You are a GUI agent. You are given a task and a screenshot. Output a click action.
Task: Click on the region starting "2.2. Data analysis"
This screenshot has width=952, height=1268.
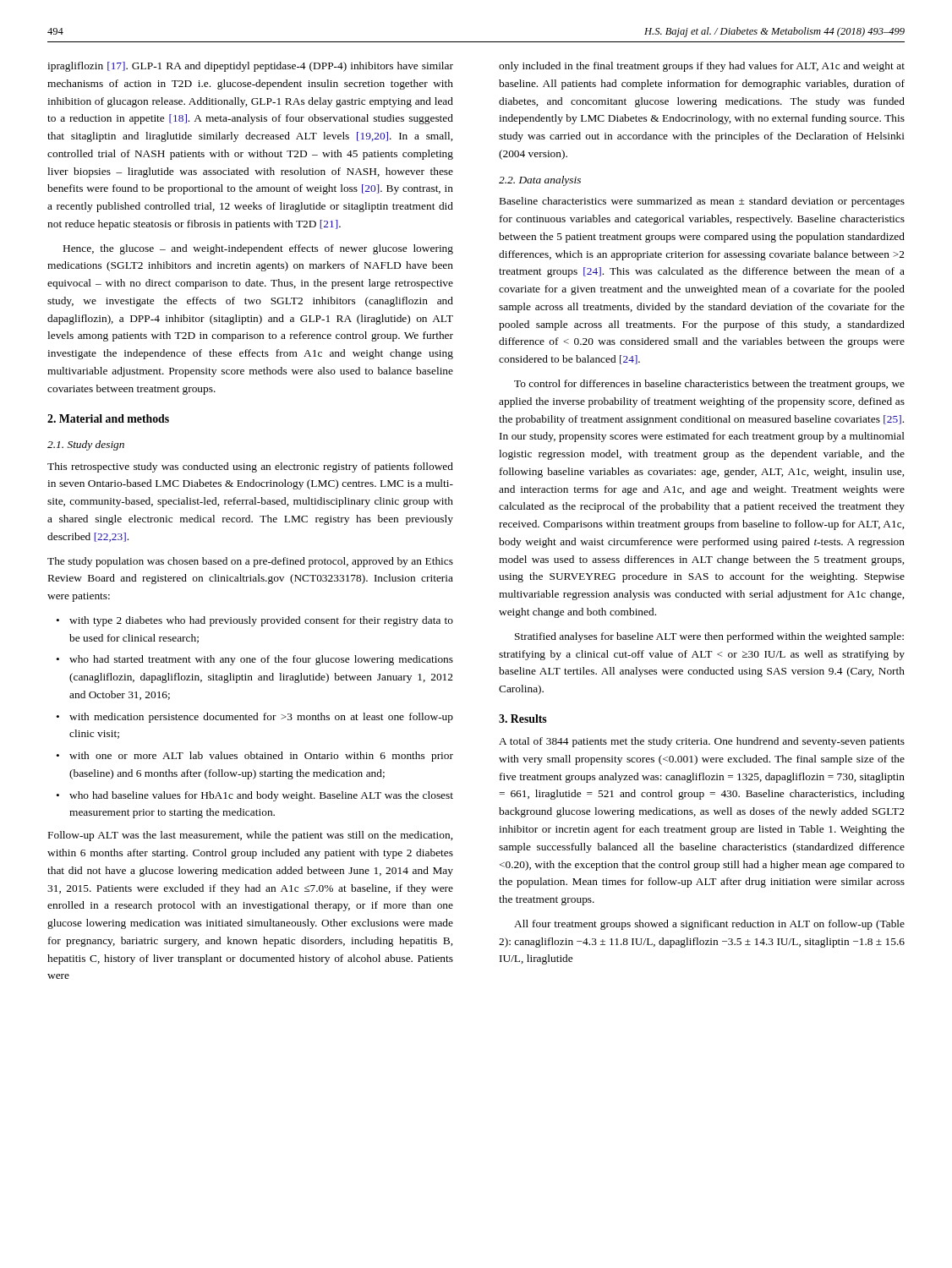pos(540,179)
